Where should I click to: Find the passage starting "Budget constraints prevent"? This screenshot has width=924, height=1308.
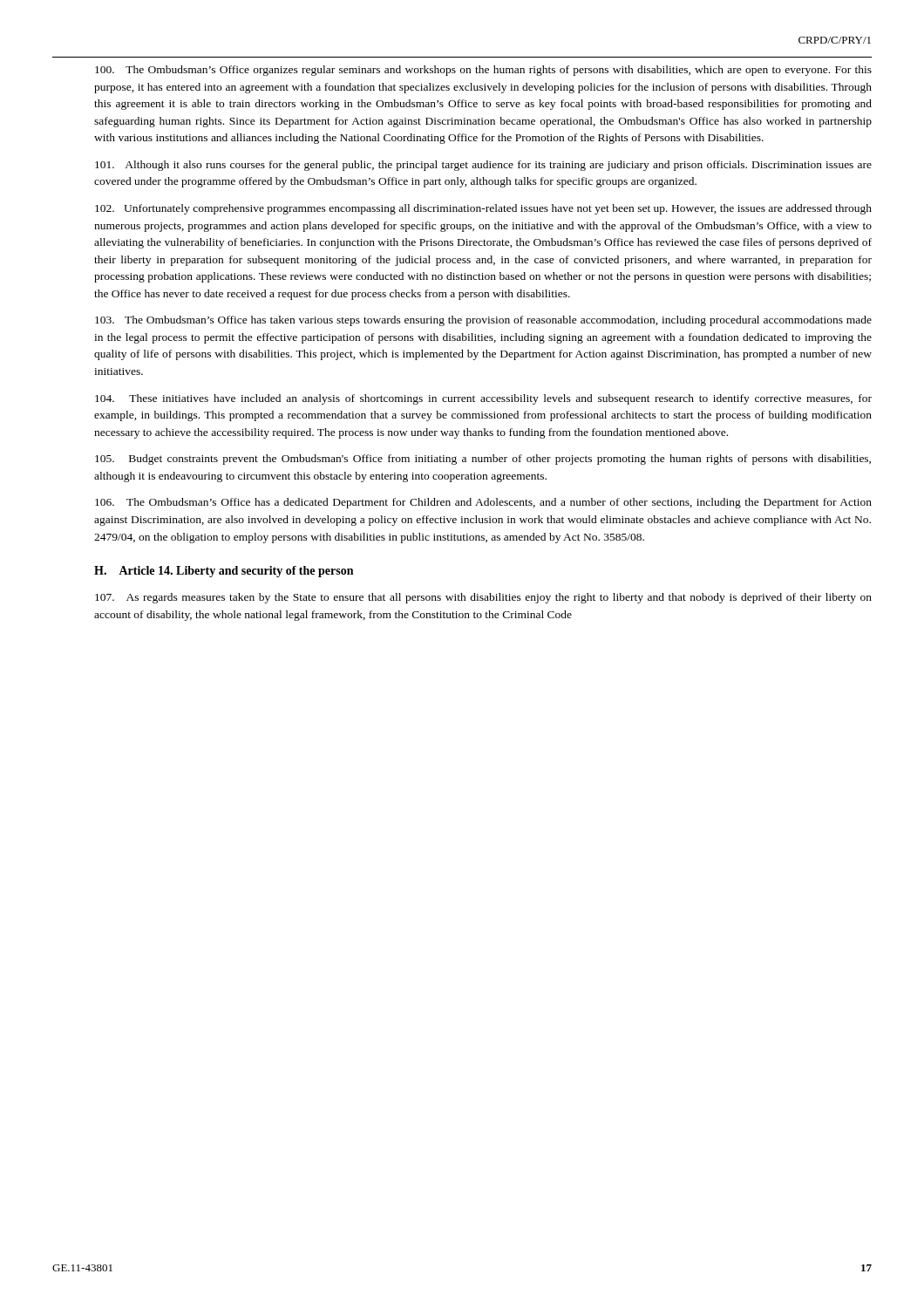click(483, 467)
